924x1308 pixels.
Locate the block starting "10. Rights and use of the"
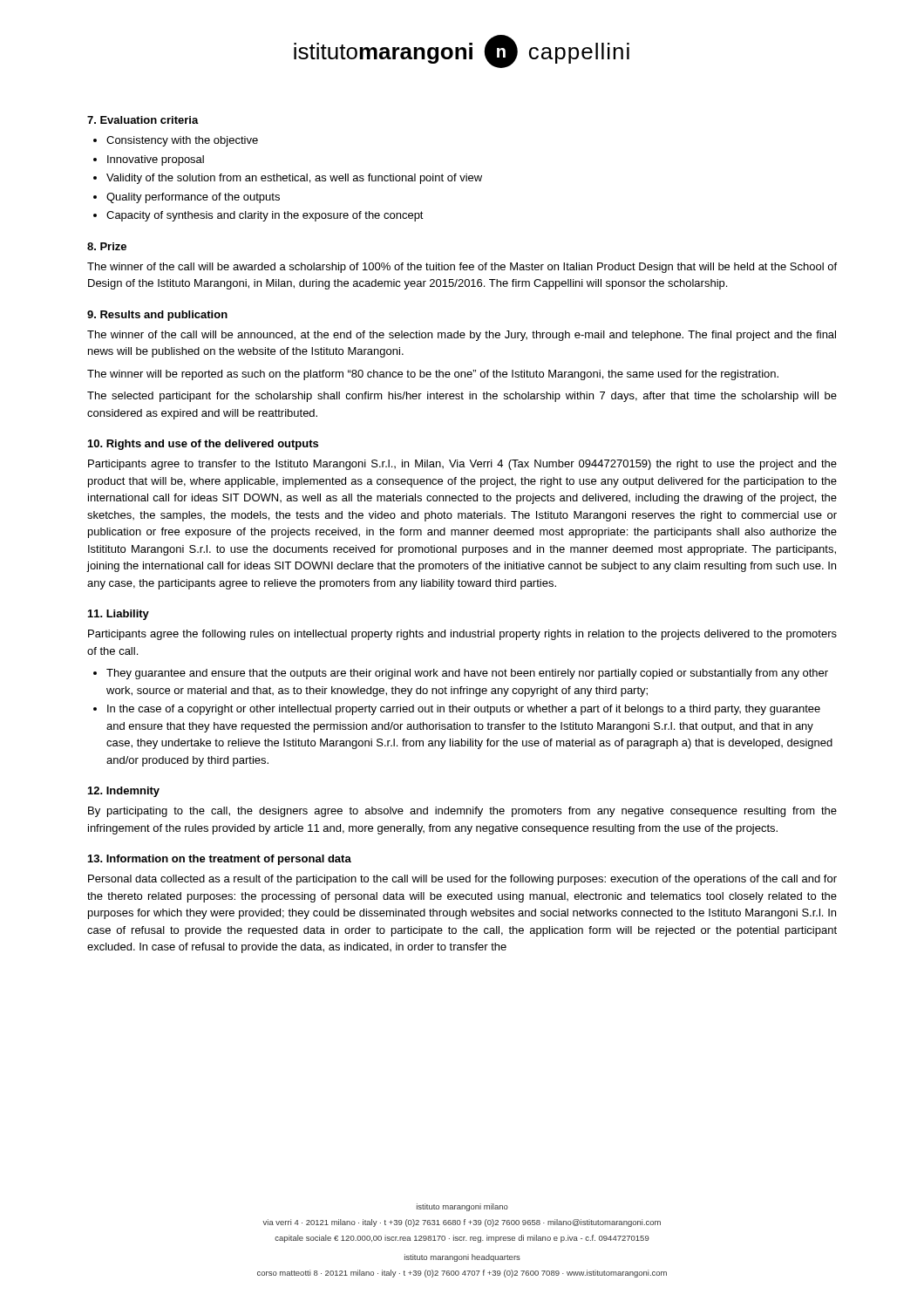click(x=203, y=443)
